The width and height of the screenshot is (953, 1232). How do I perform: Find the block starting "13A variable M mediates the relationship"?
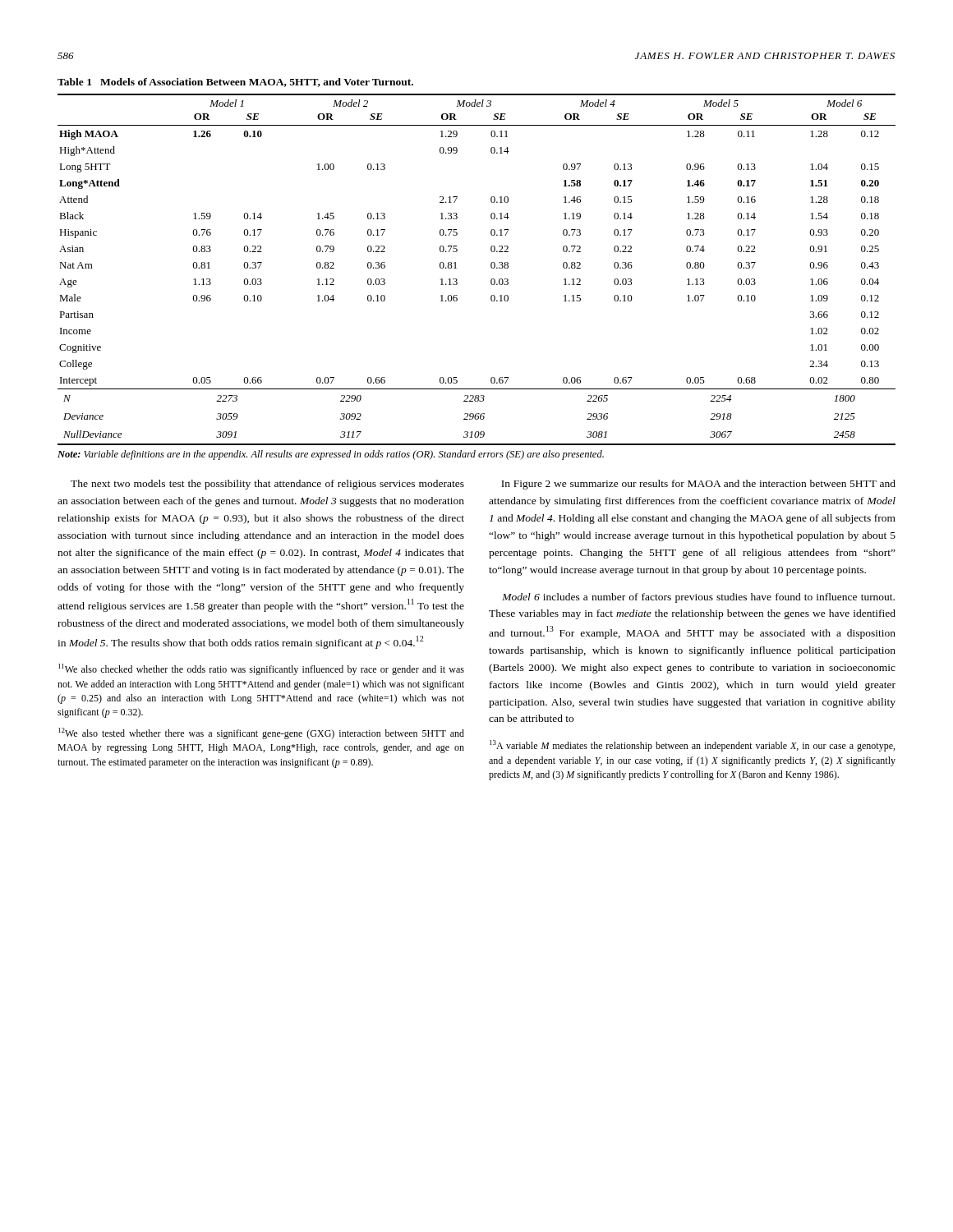pyautogui.click(x=692, y=760)
